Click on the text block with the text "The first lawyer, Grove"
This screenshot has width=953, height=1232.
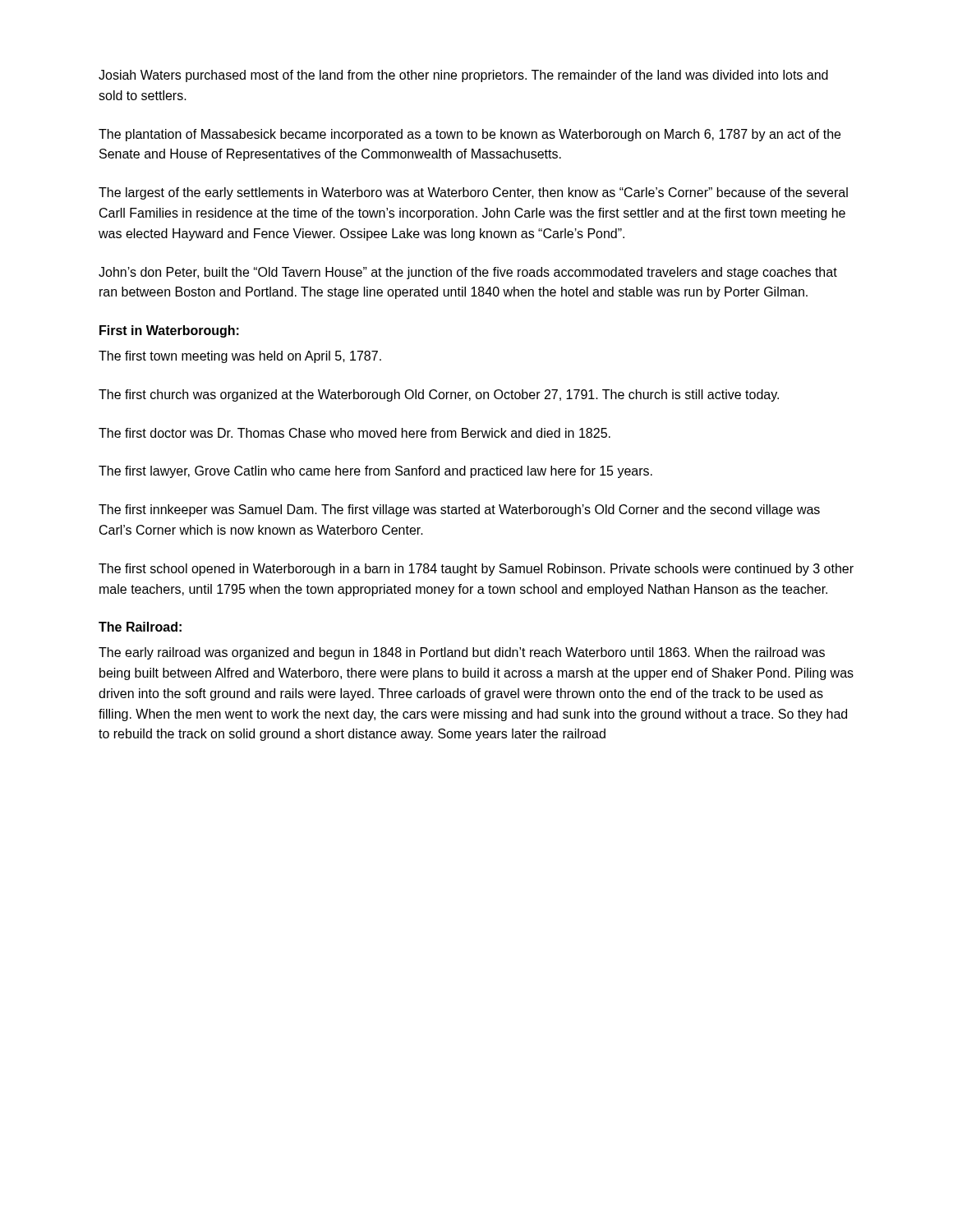pyautogui.click(x=376, y=471)
